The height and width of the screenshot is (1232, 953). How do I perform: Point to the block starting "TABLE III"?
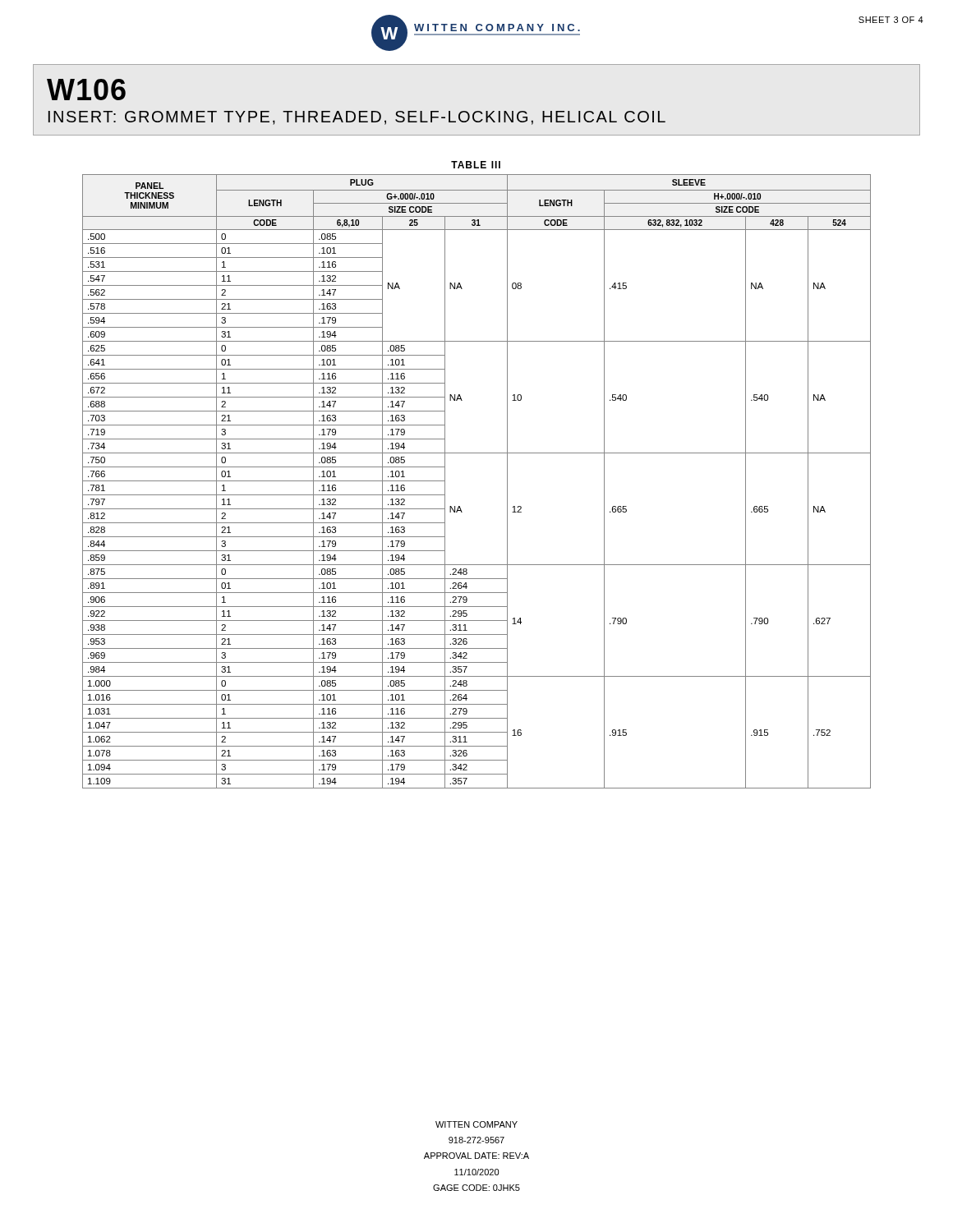pyautogui.click(x=476, y=165)
